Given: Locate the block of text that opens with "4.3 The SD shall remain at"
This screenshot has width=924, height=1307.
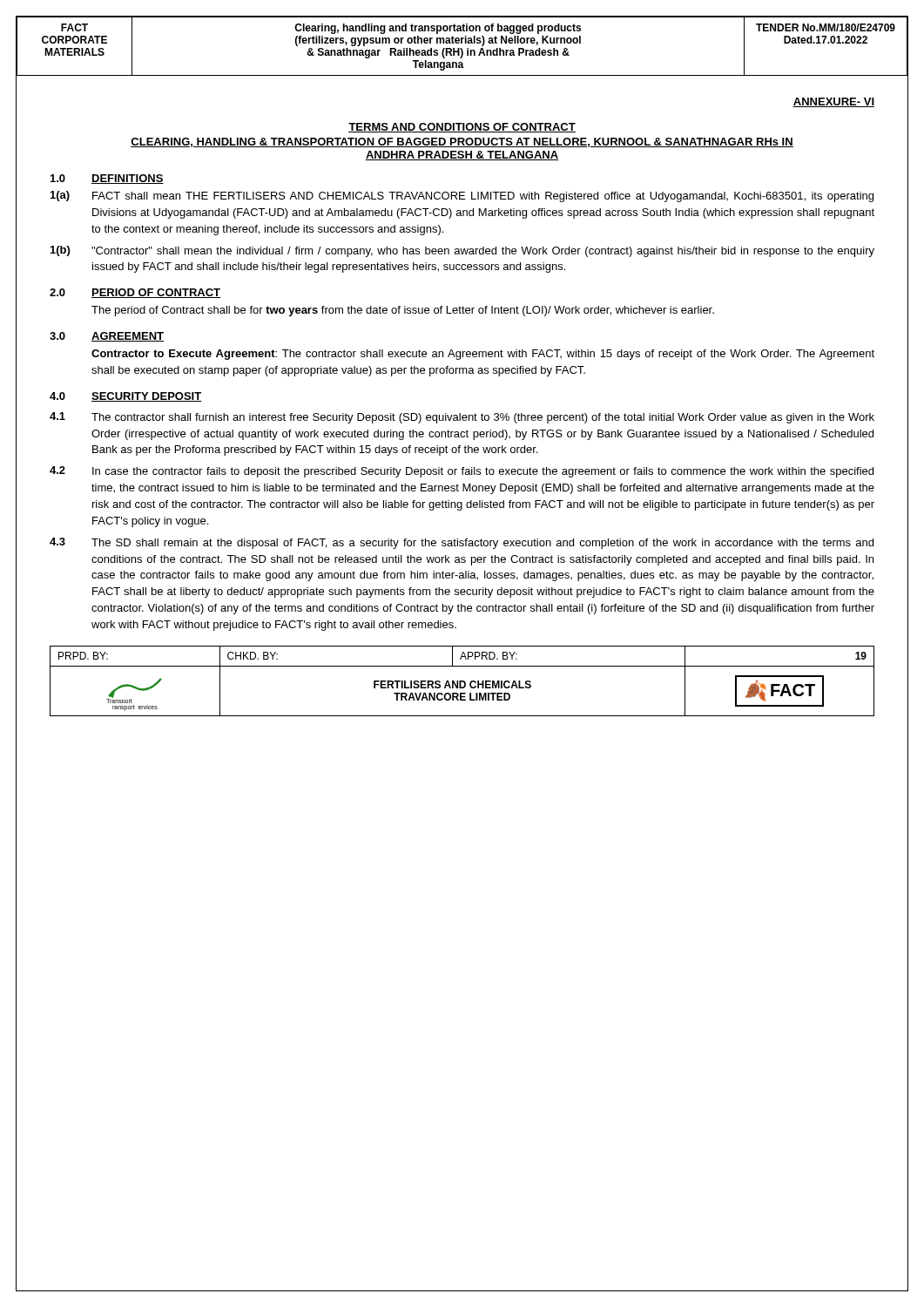Looking at the screenshot, I should pyautogui.click(x=462, y=584).
